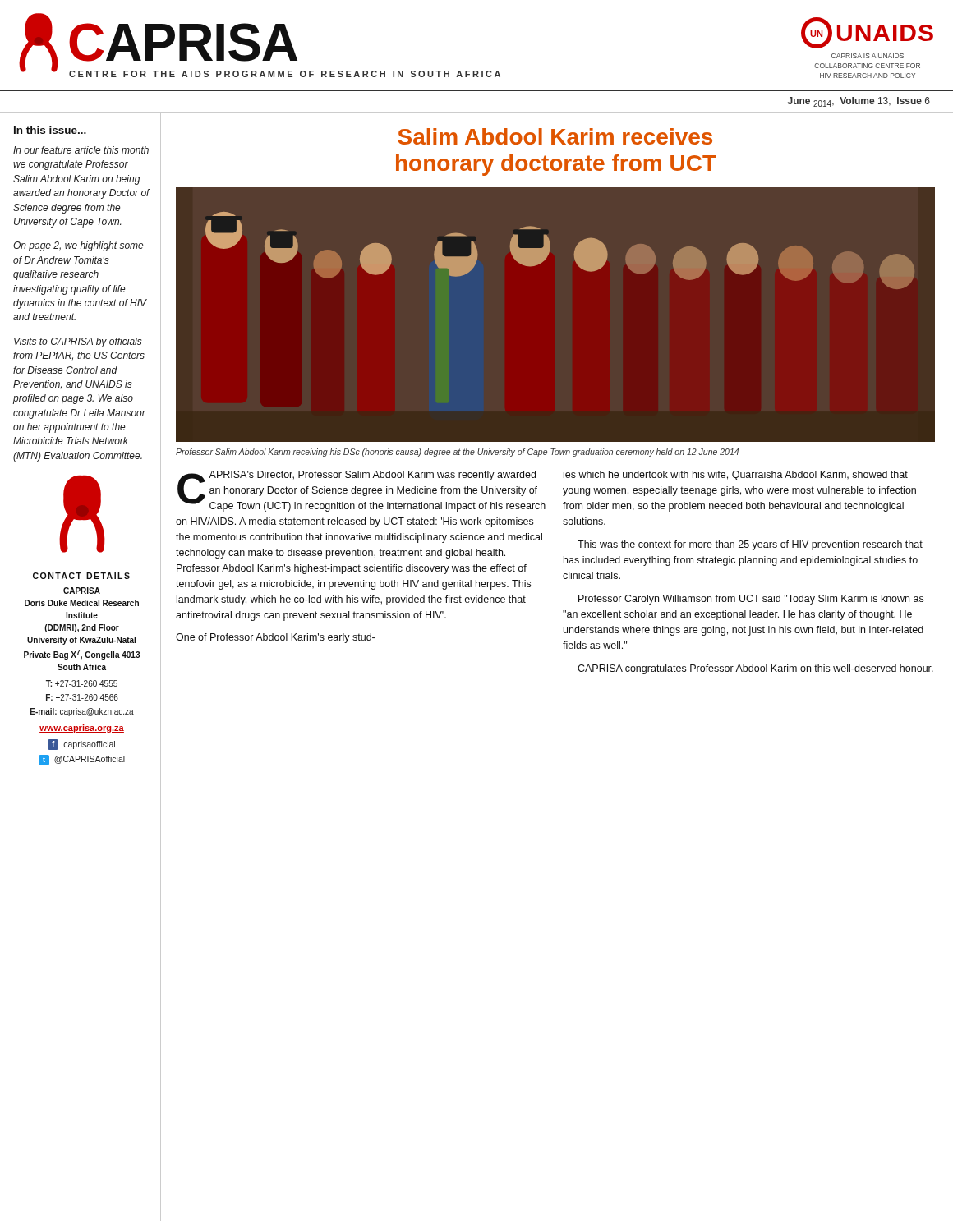Select the passage starting "ies which he undertook with his wife,"
This screenshot has height=1232, width=953.
click(x=749, y=572)
